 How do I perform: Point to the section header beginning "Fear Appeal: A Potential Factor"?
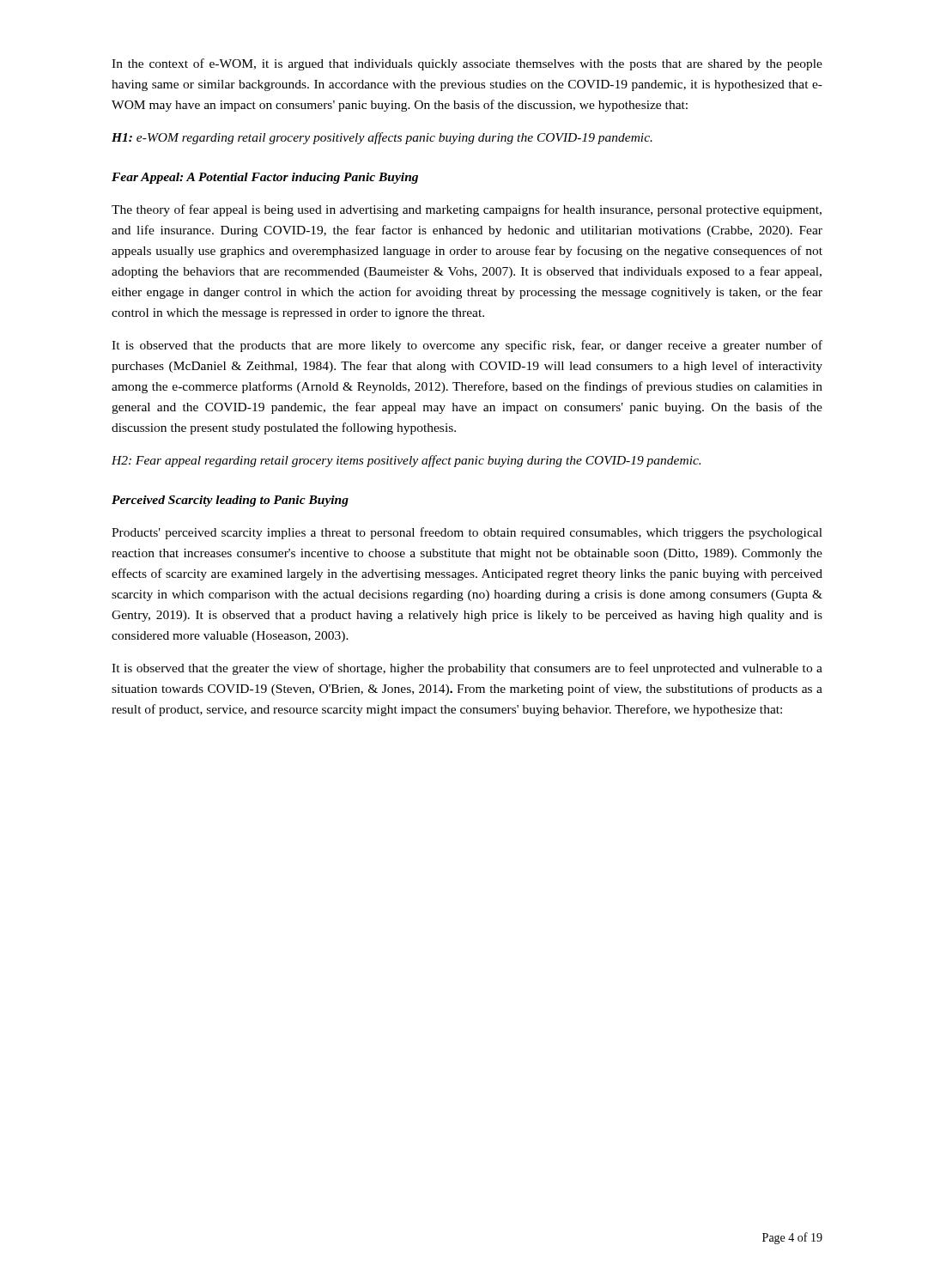[265, 177]
